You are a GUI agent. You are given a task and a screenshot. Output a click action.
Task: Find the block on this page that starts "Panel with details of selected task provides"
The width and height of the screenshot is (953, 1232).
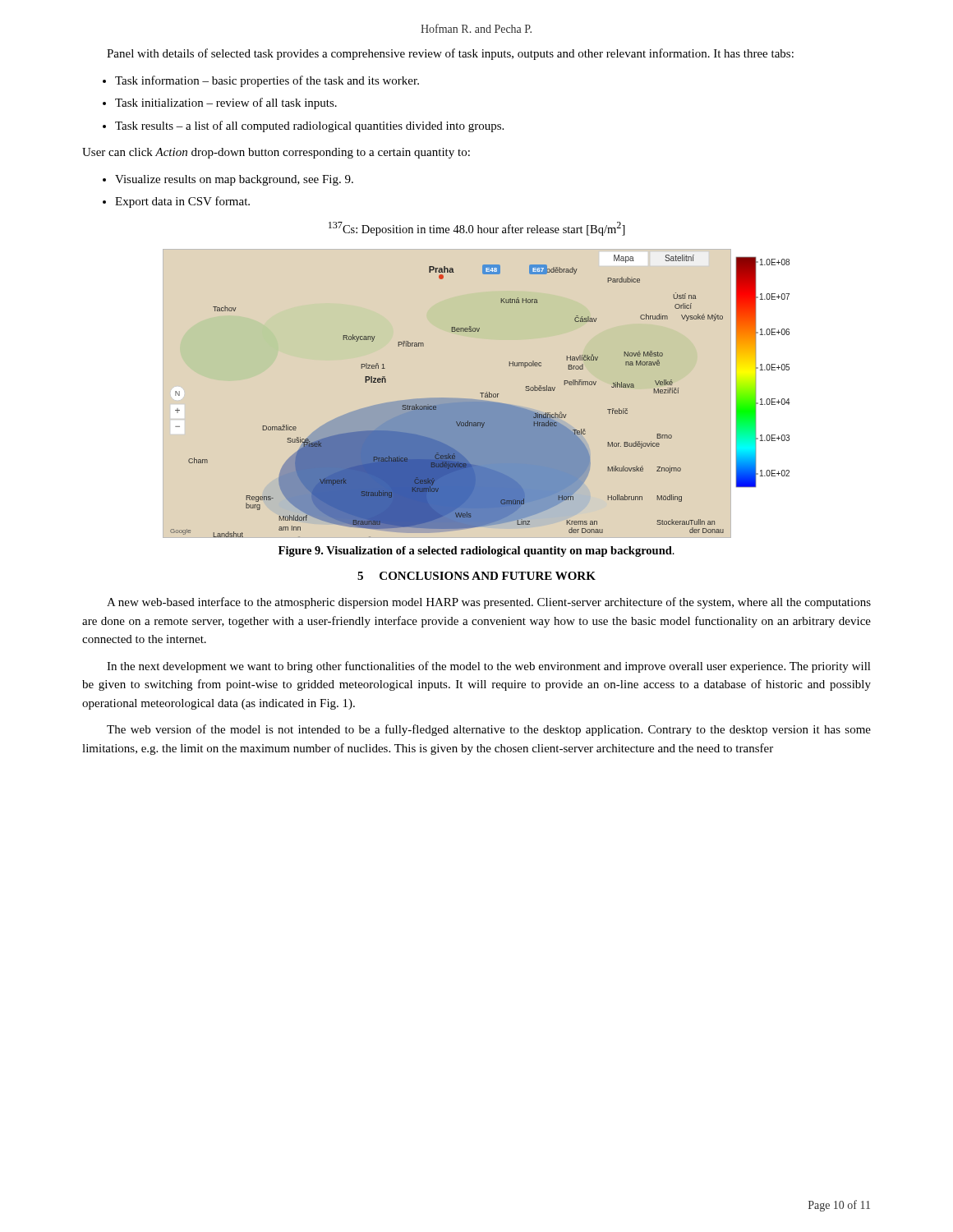(x=451, y=53)
